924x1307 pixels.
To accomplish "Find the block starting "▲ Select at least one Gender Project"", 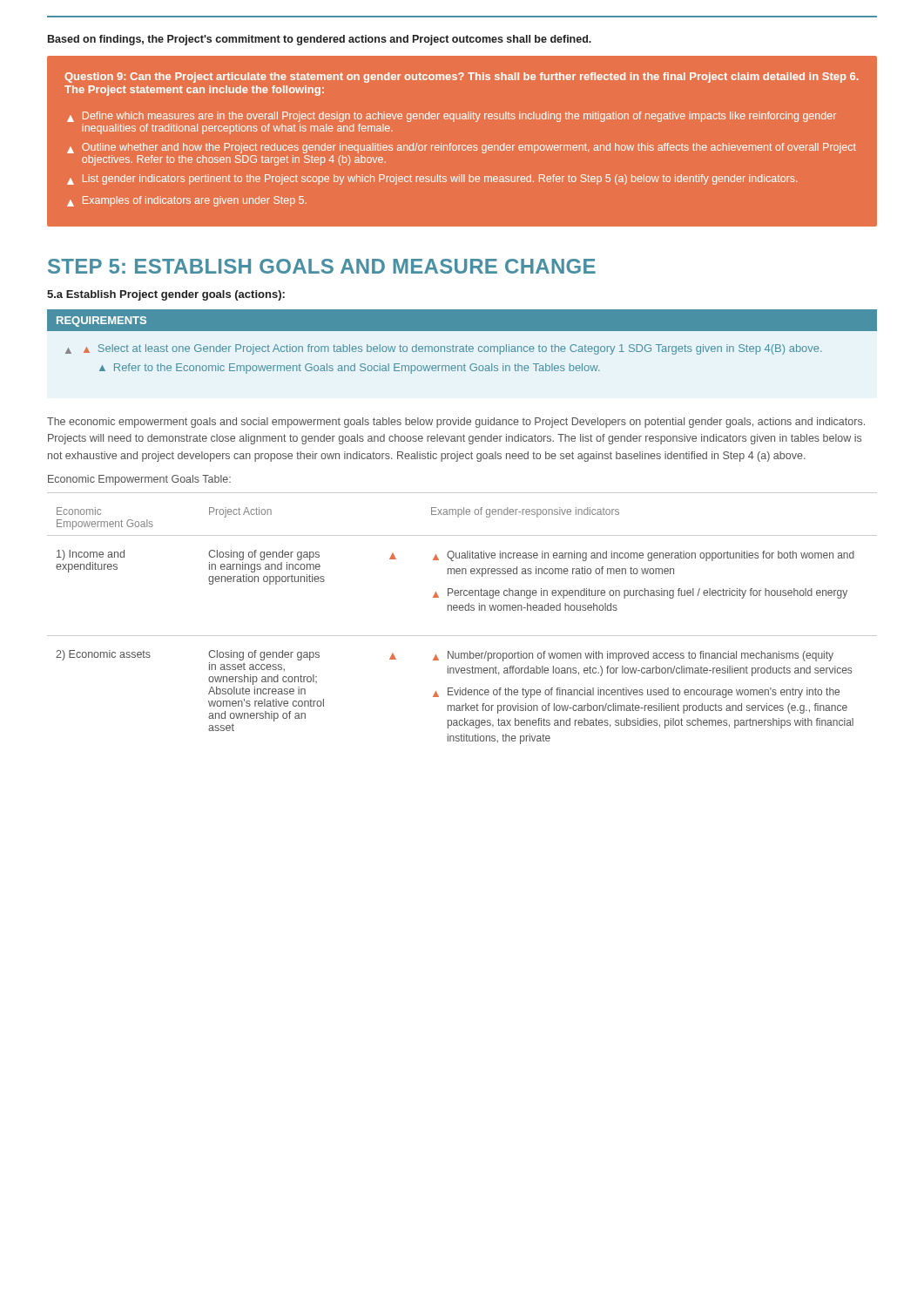I will coord(452,349).
